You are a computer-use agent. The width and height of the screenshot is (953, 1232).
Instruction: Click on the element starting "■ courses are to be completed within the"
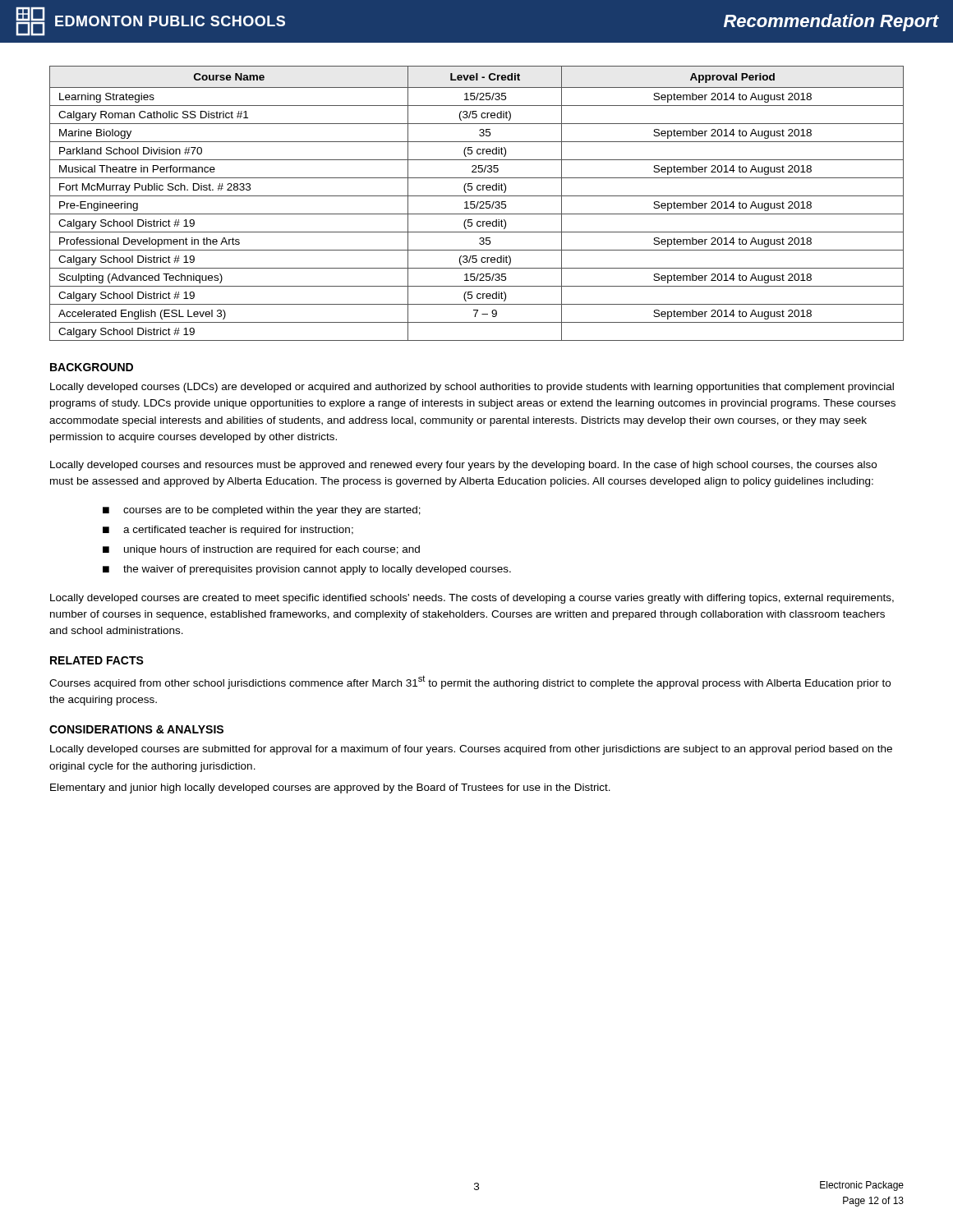(262, 511)
